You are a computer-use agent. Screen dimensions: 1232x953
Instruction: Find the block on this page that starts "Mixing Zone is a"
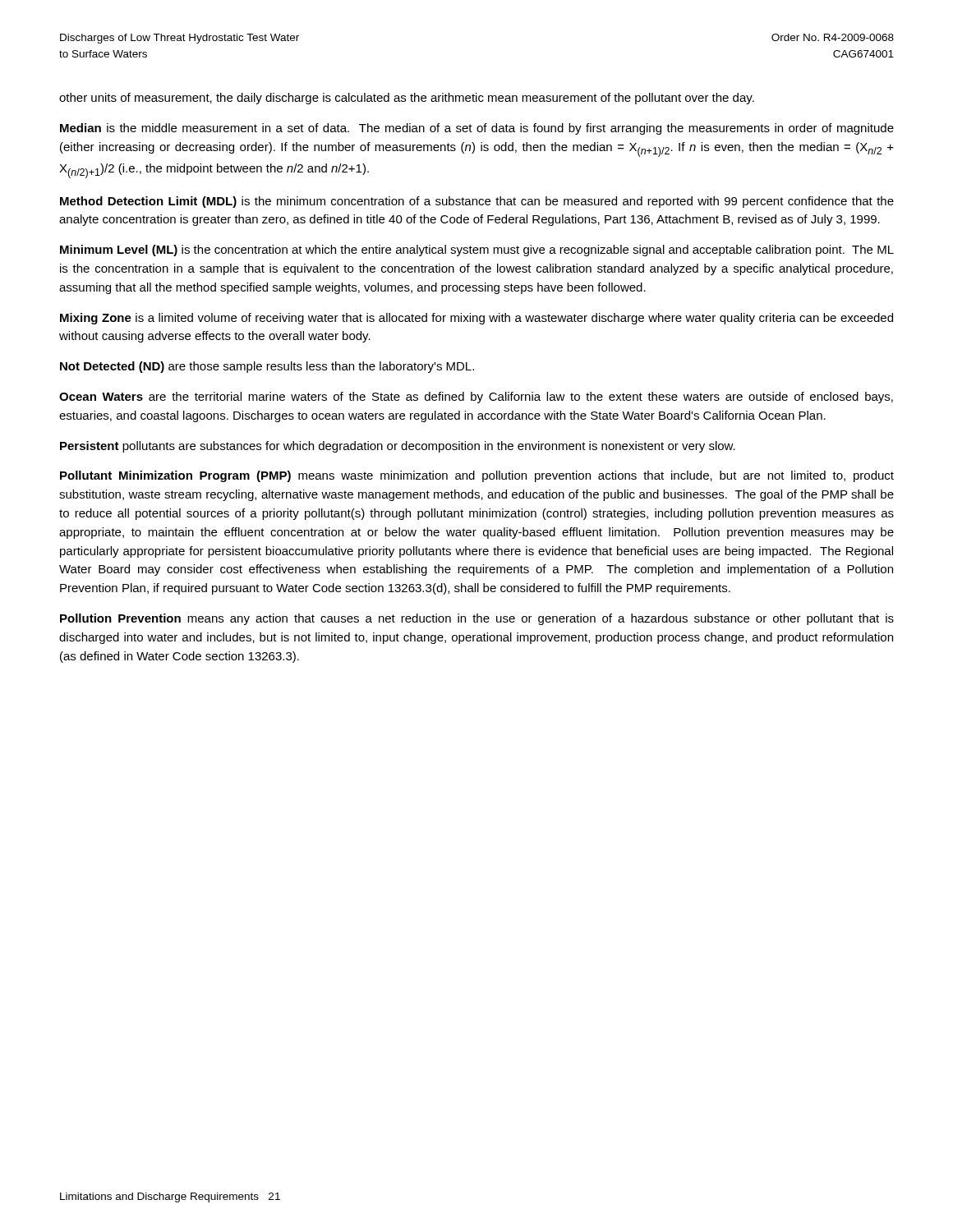pos(476,326)
